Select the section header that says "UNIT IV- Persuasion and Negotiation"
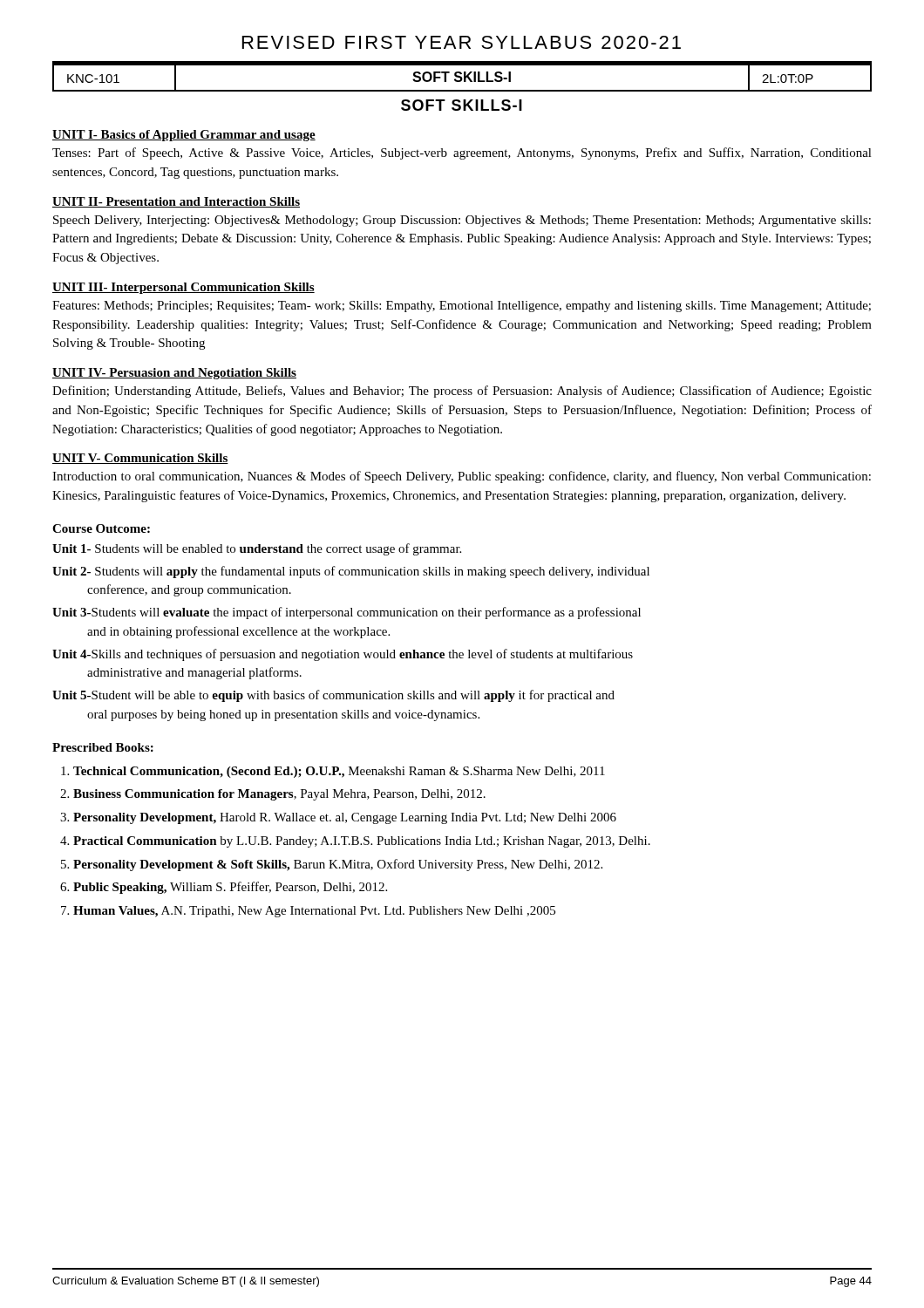This screenshot has width=924, height=1308. point(174,372)
